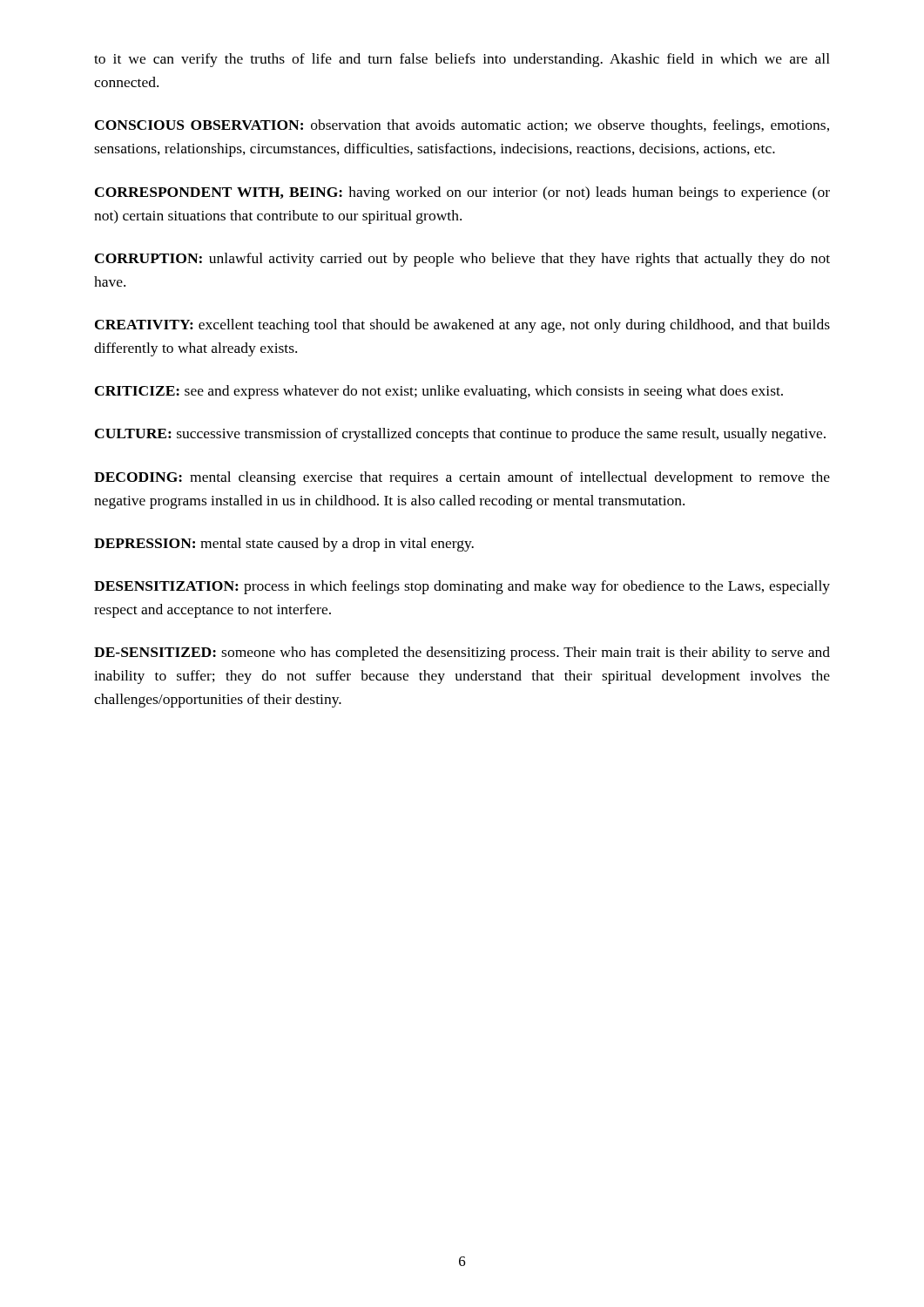The height and width of the screenshot is (1307, 924).
Task: Locate the text starting "DEPRESSION: mental state caused by a"
Action: (x=284, y=543)
